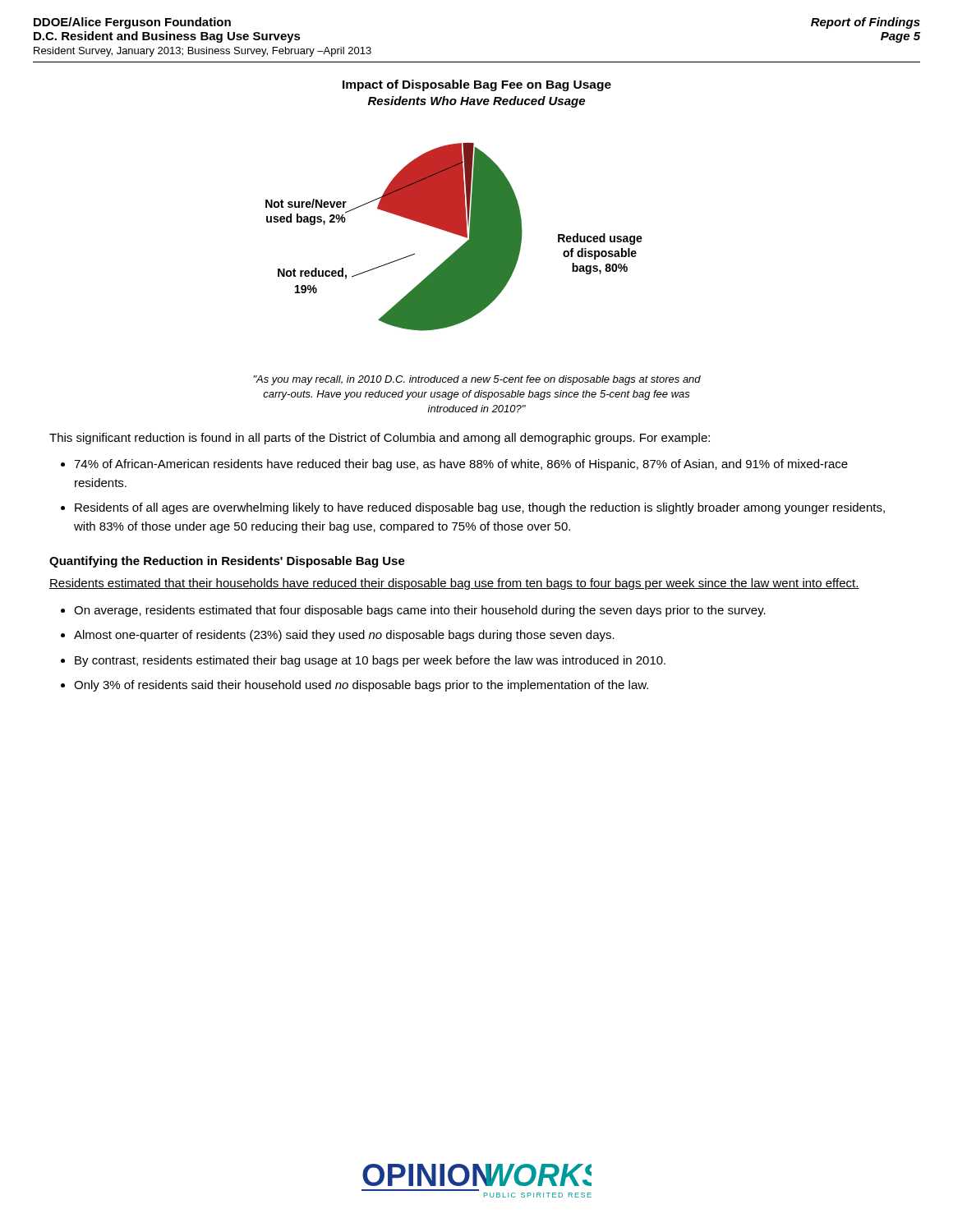
Task: Locate the block of text that opens with "Only 3% of residents"
Action: (362, 685)
